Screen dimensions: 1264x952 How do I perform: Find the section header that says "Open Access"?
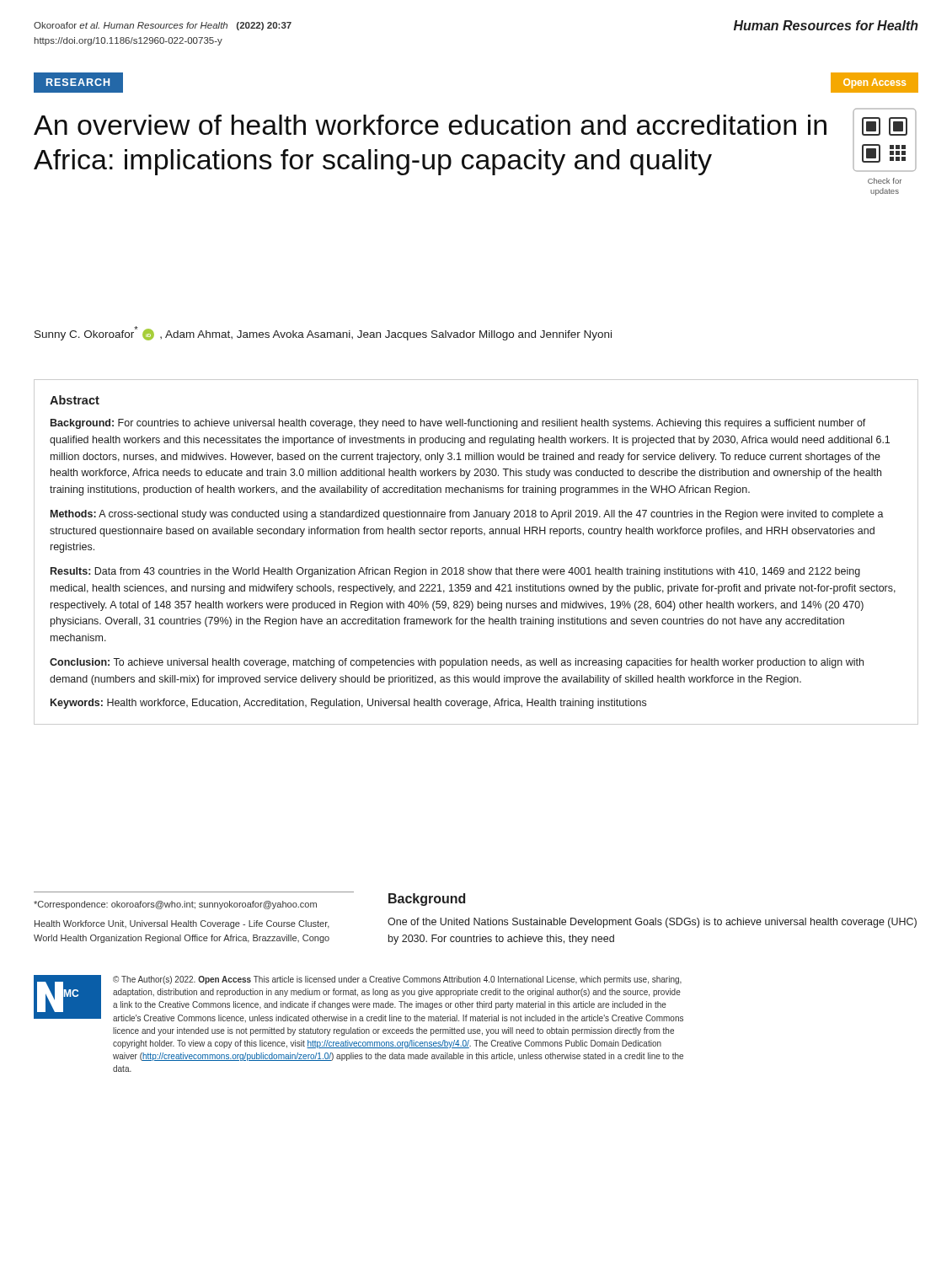pos(875,83)
